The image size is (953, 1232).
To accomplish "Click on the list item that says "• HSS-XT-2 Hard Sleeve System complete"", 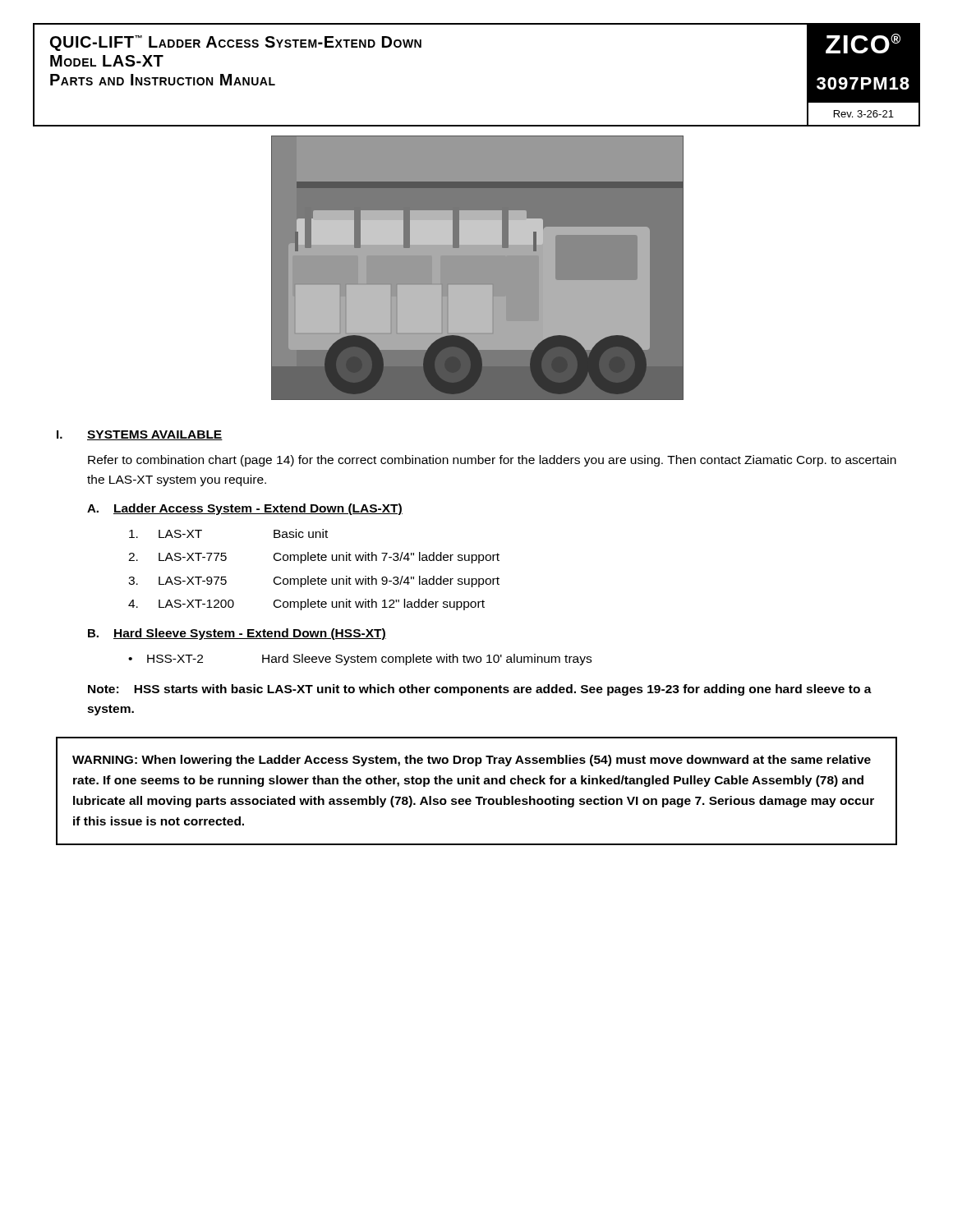I will (x=360, y=658).
